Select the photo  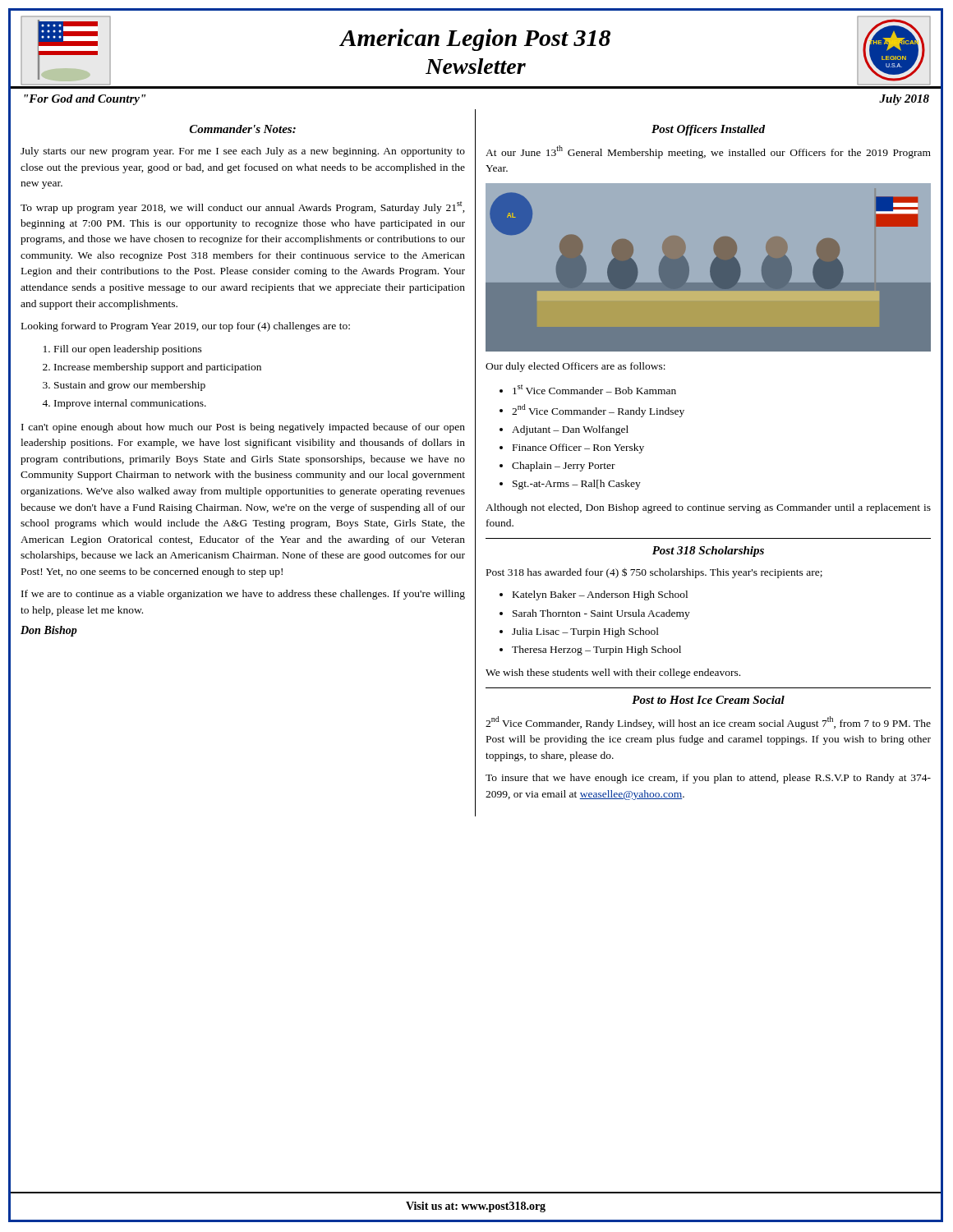coord(708,267)
